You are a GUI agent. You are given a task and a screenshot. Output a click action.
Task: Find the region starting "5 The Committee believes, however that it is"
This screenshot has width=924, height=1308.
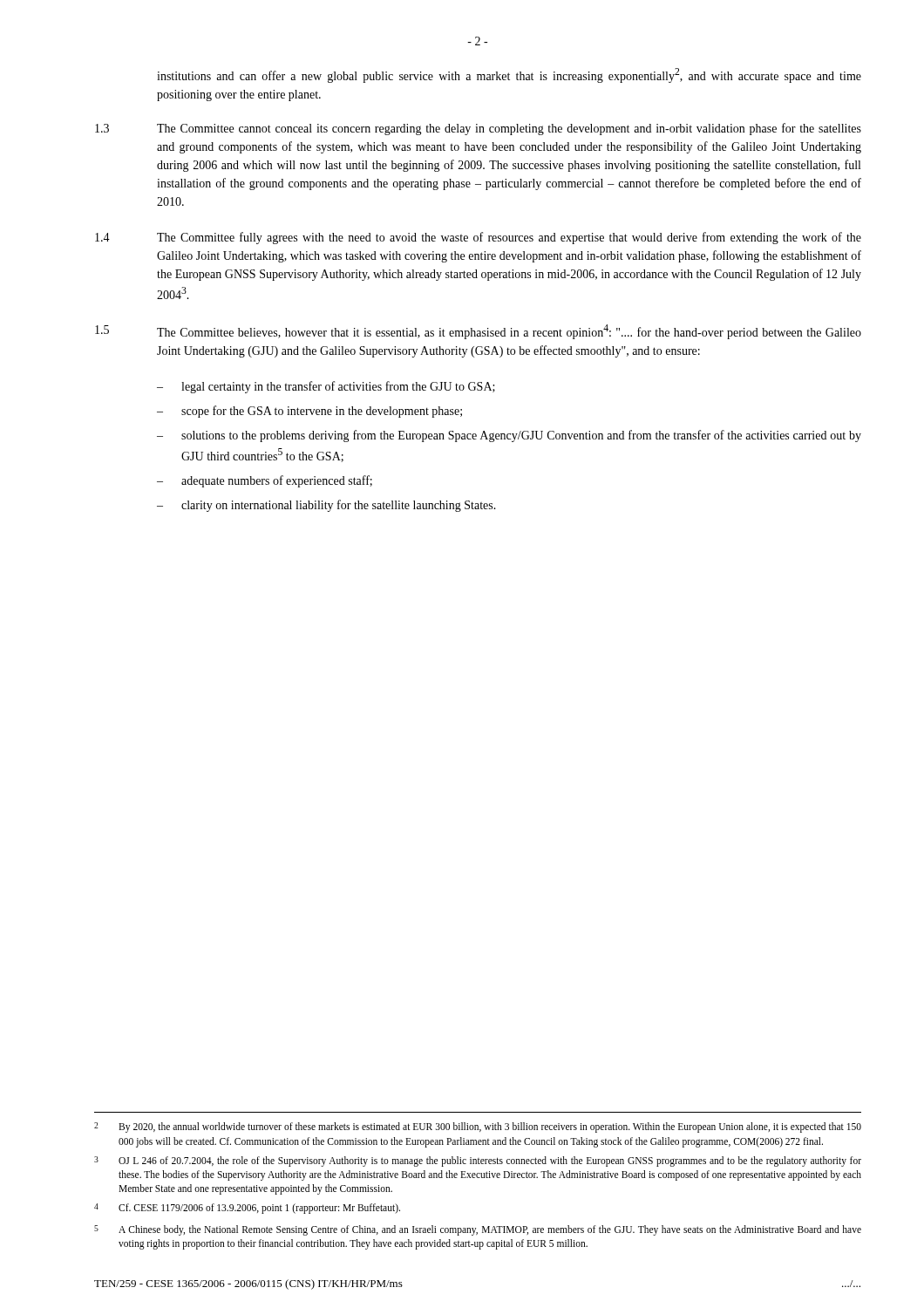click(x=478, y=341)
